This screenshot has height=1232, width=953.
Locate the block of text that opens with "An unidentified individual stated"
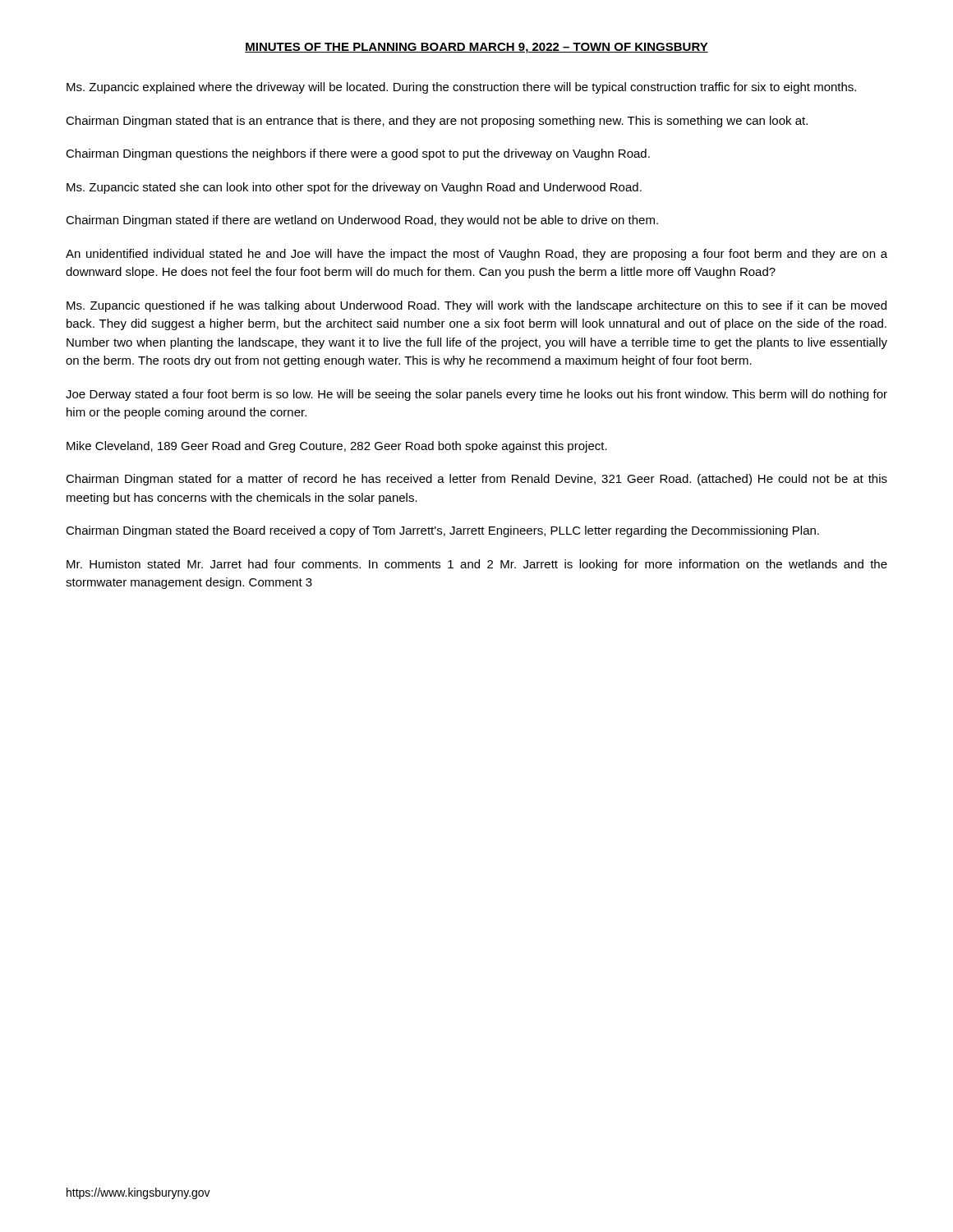(x=476, y=262)
